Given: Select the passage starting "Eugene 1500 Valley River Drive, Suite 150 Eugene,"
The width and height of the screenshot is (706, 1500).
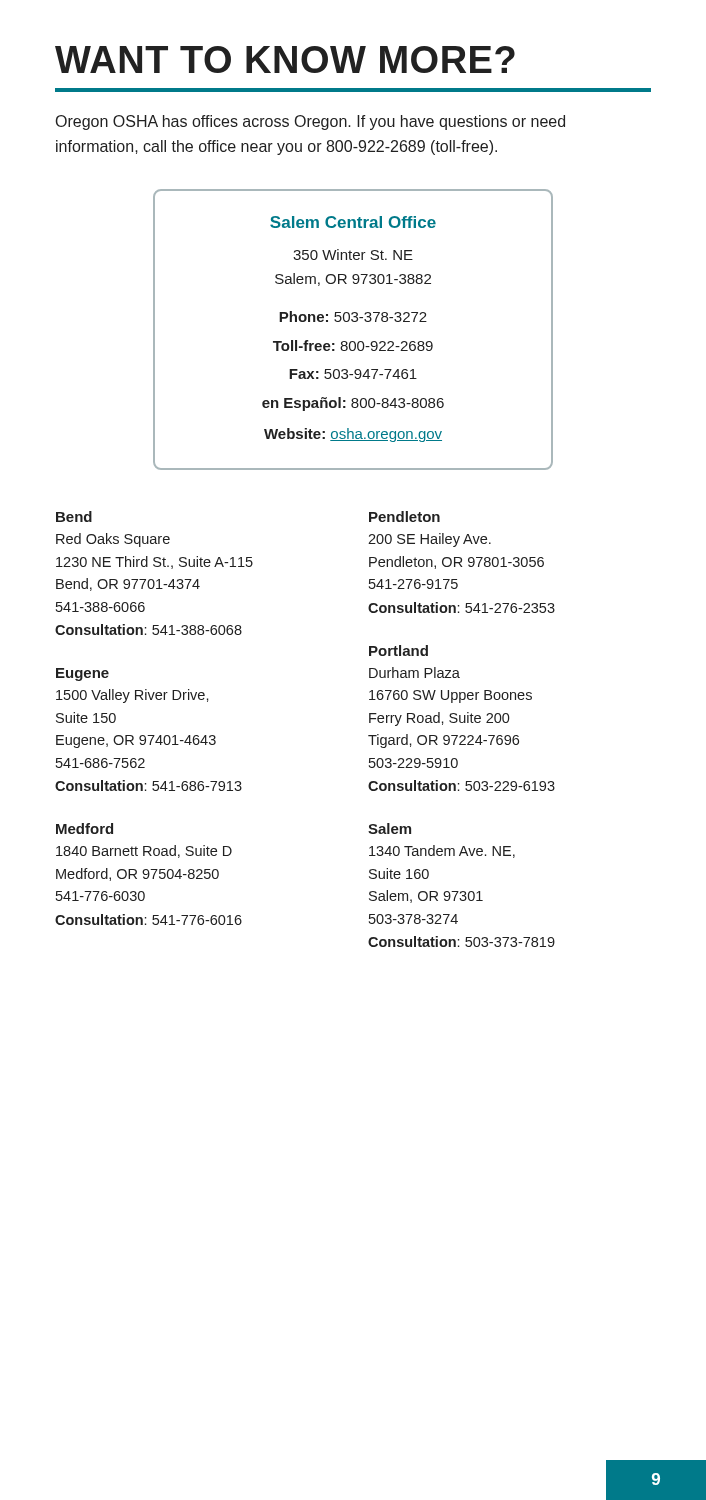Looking at the screenshot, I should (x=197, y=729).
